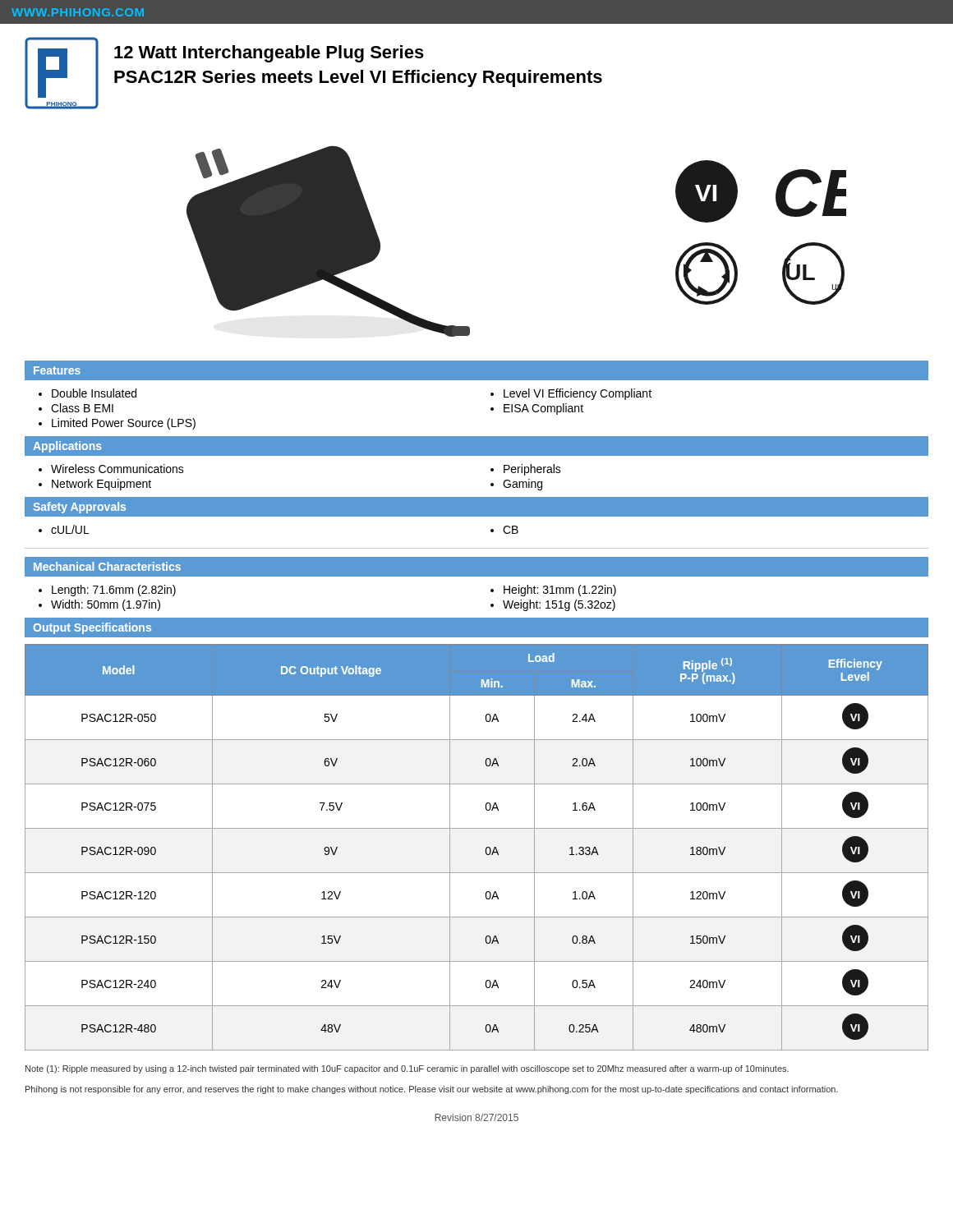The image size is (953, 1232).
Task: Select the list item with the text "Weight: 151g (5.32oz)"
Action: [x=559, y=604]
